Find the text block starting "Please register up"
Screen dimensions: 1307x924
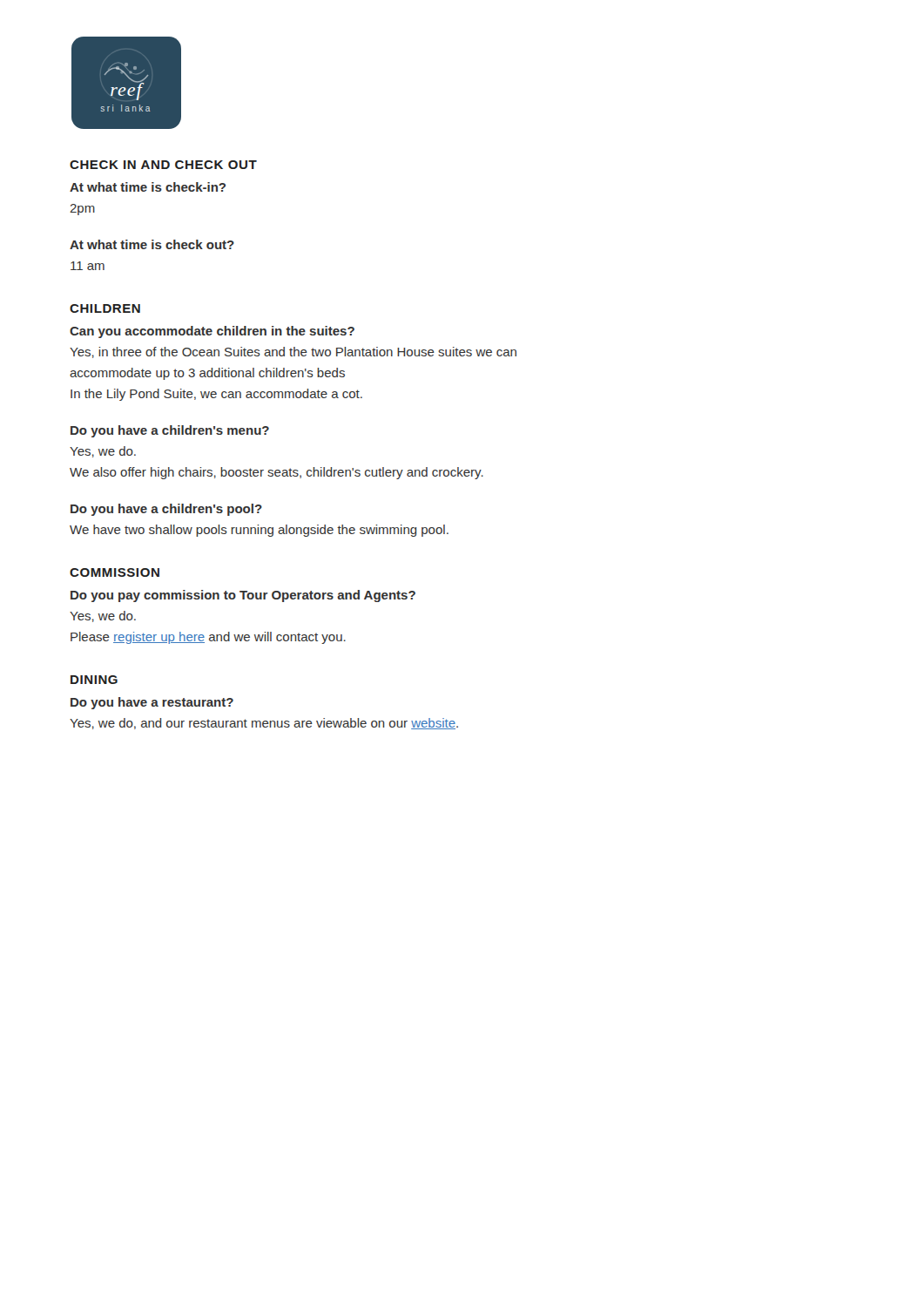(x=208, y=637)
